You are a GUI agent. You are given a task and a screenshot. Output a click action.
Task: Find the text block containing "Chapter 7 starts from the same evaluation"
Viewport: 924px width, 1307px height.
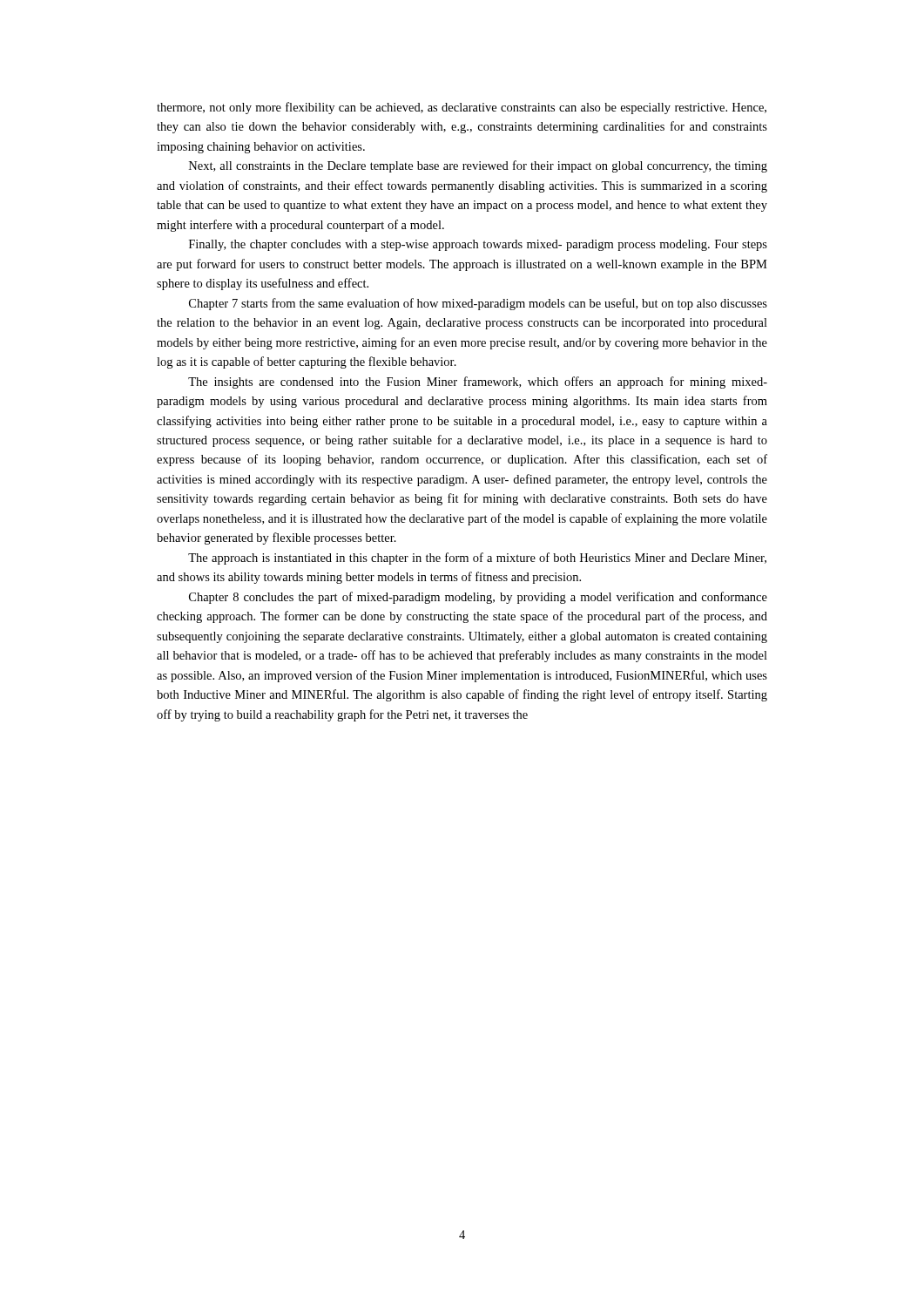click(462, 333)
